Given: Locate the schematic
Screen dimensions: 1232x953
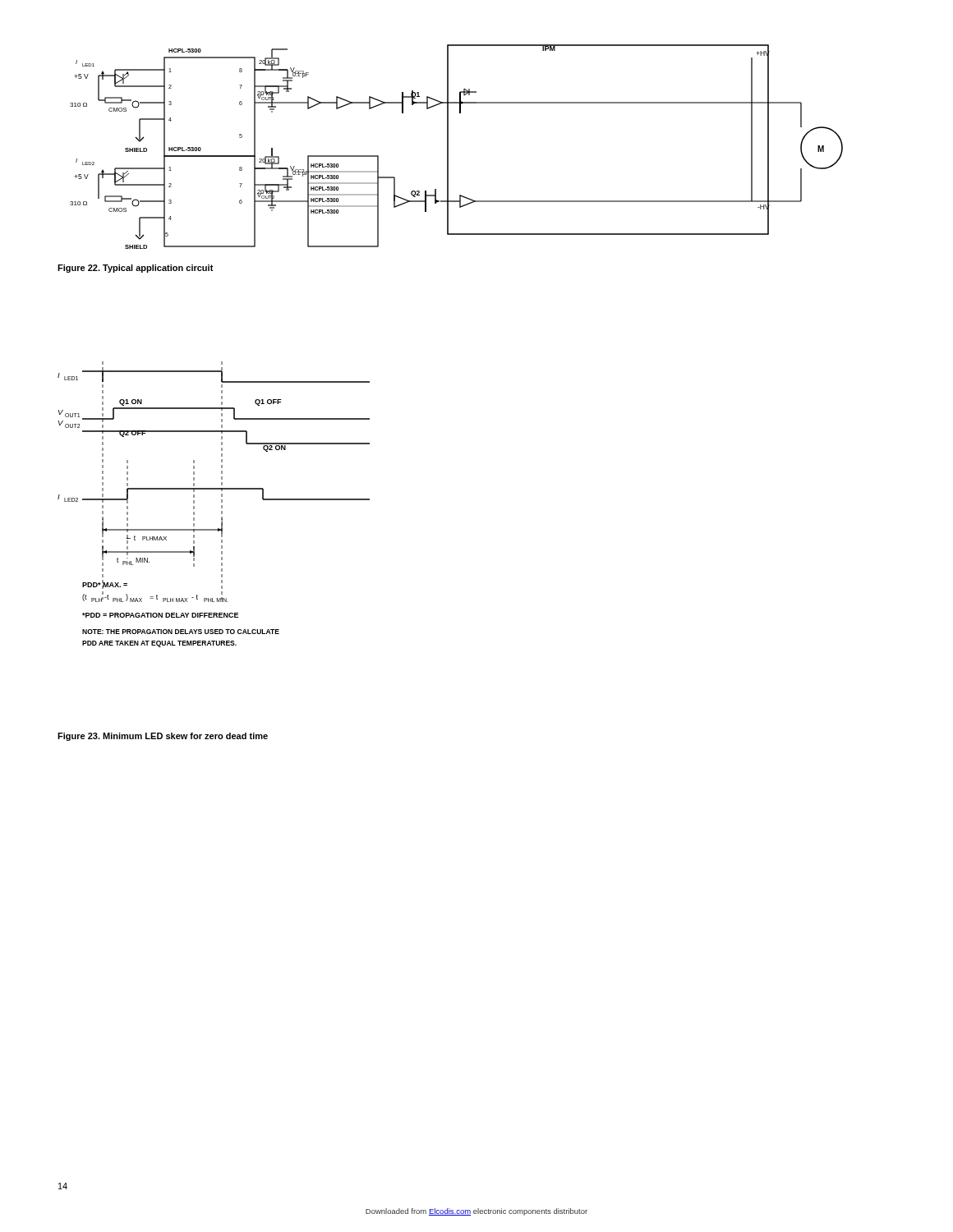Looking at the screenshot, I should (476, 142).
